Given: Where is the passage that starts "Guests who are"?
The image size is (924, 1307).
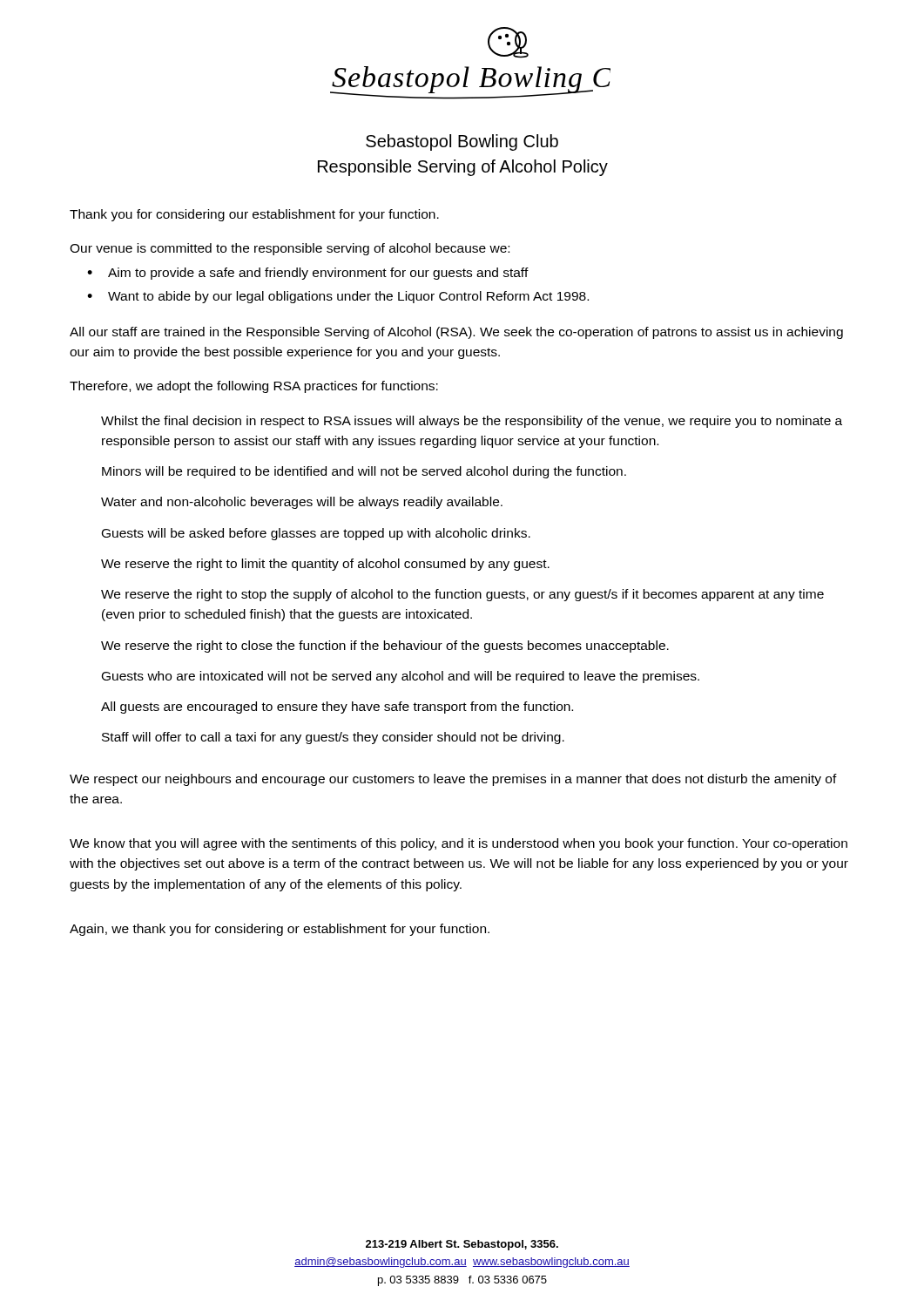Looking at the screenshot, I should coord(401,676).
